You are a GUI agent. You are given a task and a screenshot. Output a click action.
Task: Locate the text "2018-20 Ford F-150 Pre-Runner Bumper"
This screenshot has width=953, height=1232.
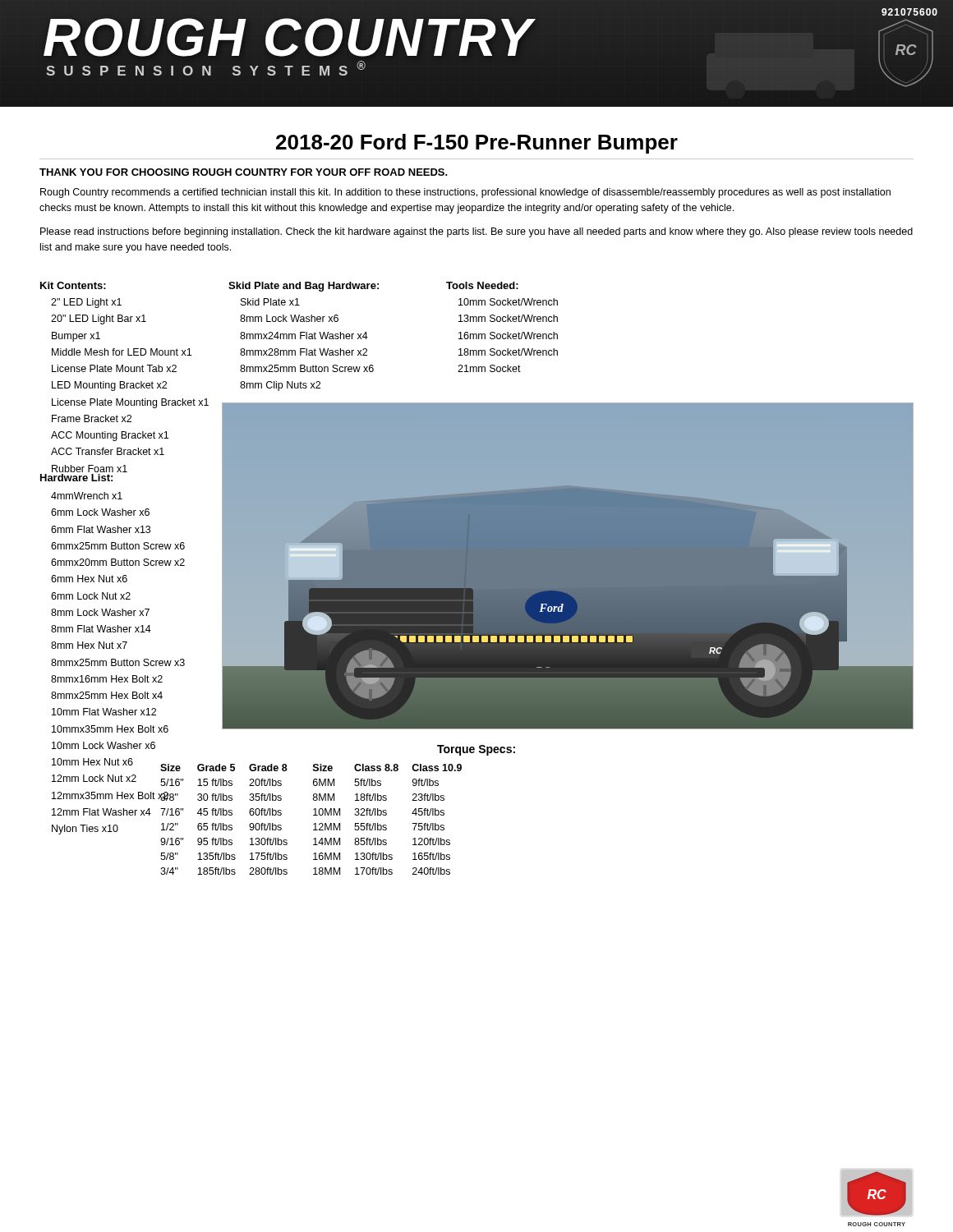[476, 141]
